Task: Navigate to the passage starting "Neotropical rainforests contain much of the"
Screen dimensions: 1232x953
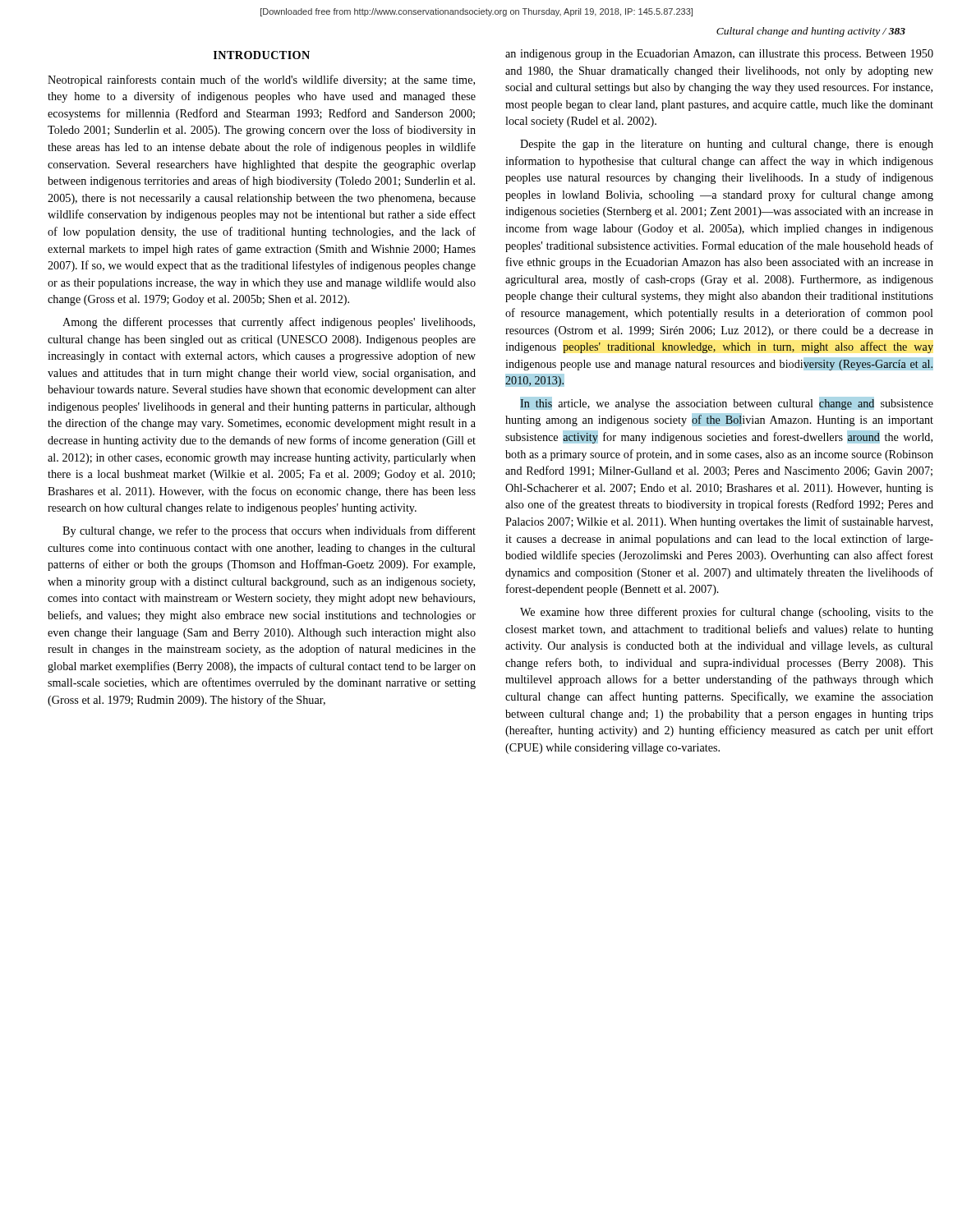Action: (x=262, y=189)
